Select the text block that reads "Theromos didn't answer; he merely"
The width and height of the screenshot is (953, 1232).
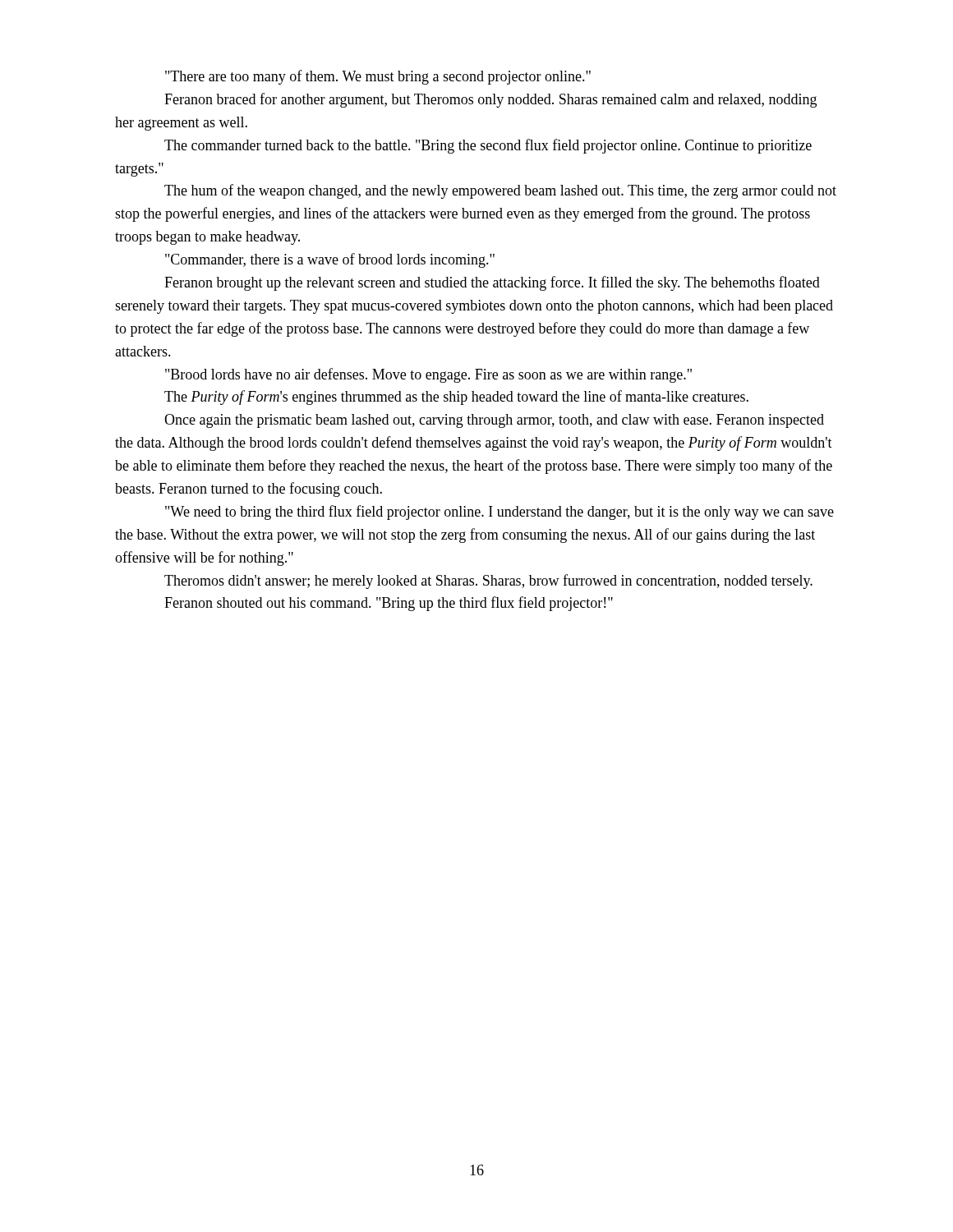coord(476,581)
